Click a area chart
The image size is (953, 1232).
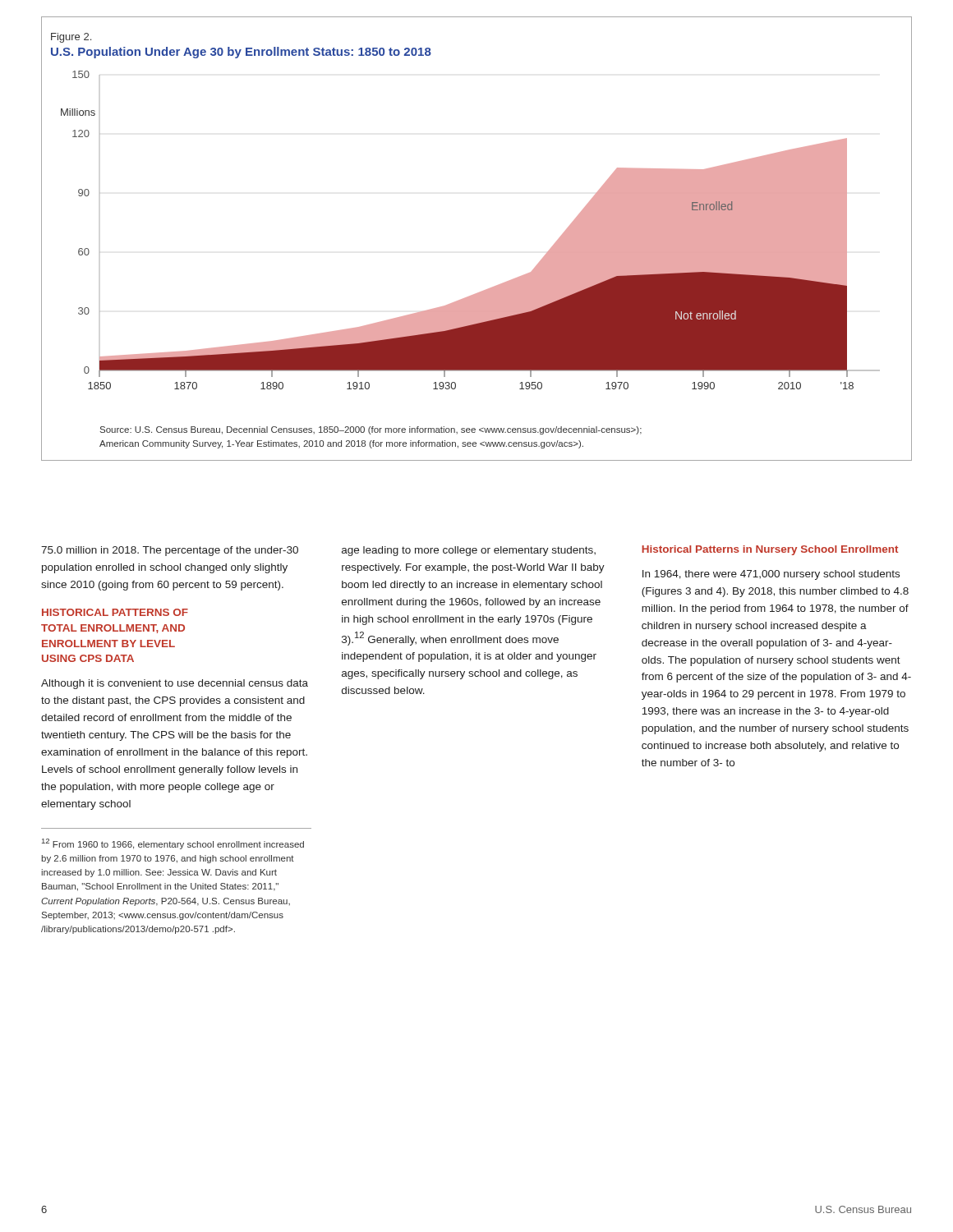pyautogui.click(x=476, y=238)
